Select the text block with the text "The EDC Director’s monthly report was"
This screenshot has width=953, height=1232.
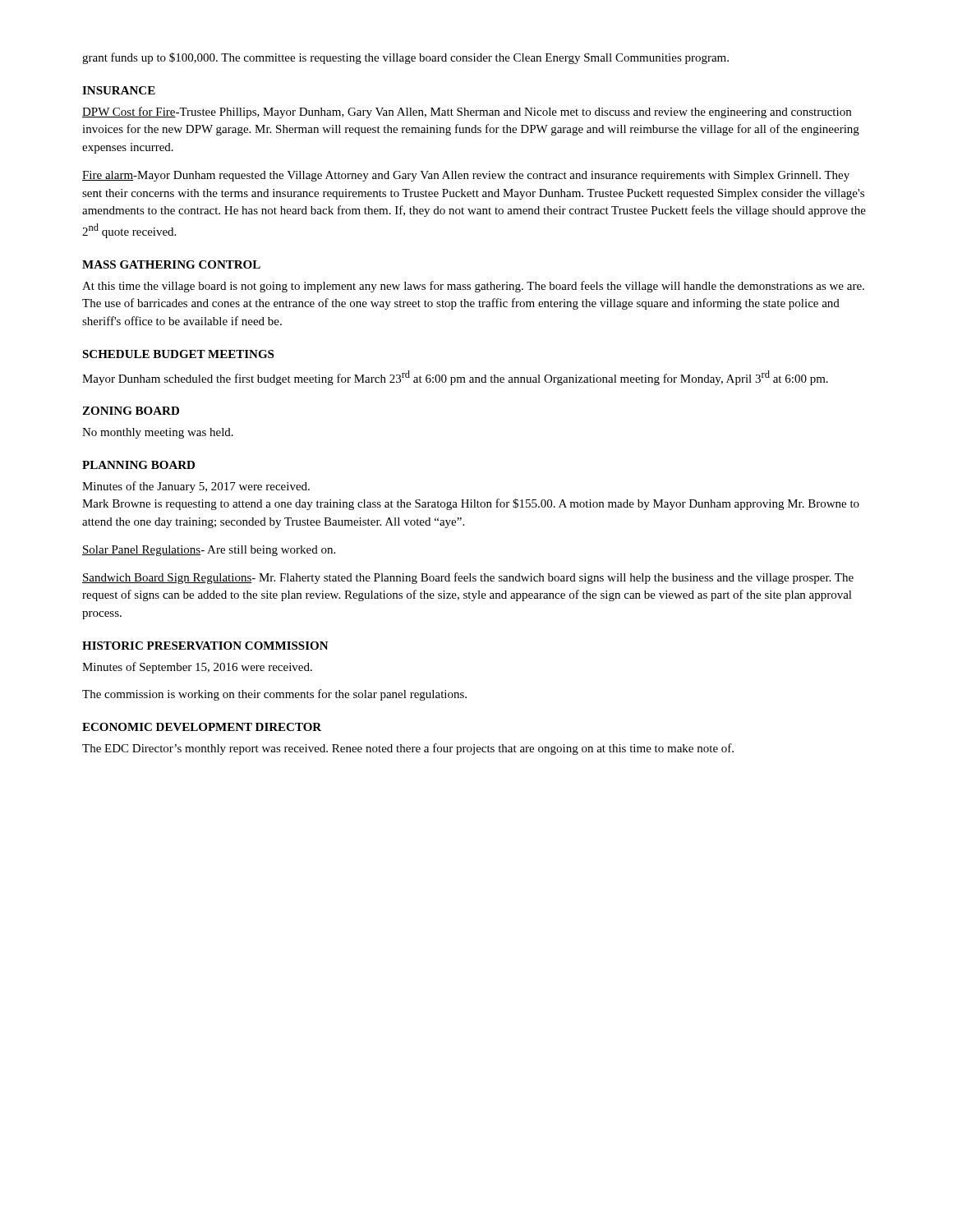click(476, 749)
